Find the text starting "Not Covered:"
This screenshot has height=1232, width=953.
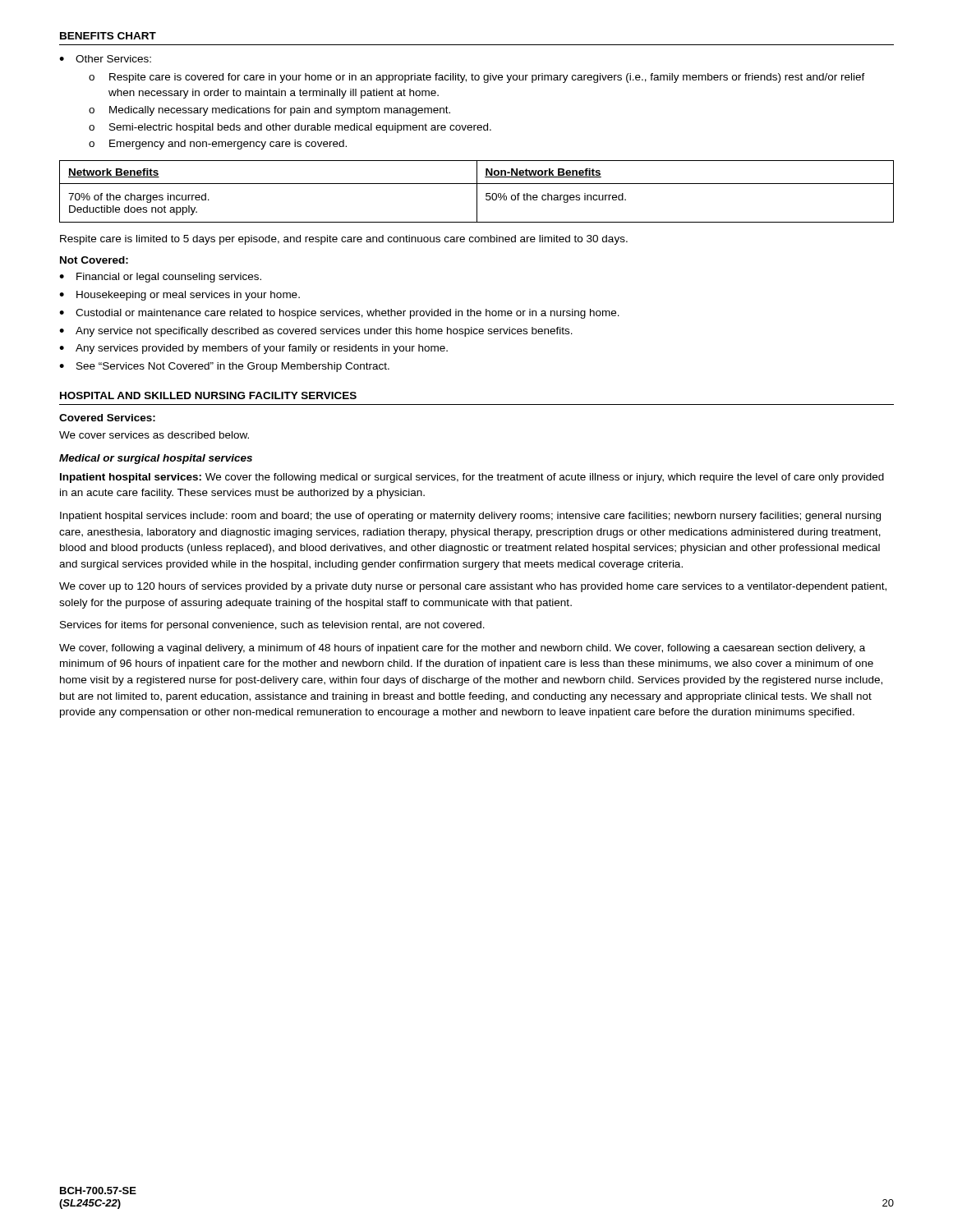click(x=94, y=260)
